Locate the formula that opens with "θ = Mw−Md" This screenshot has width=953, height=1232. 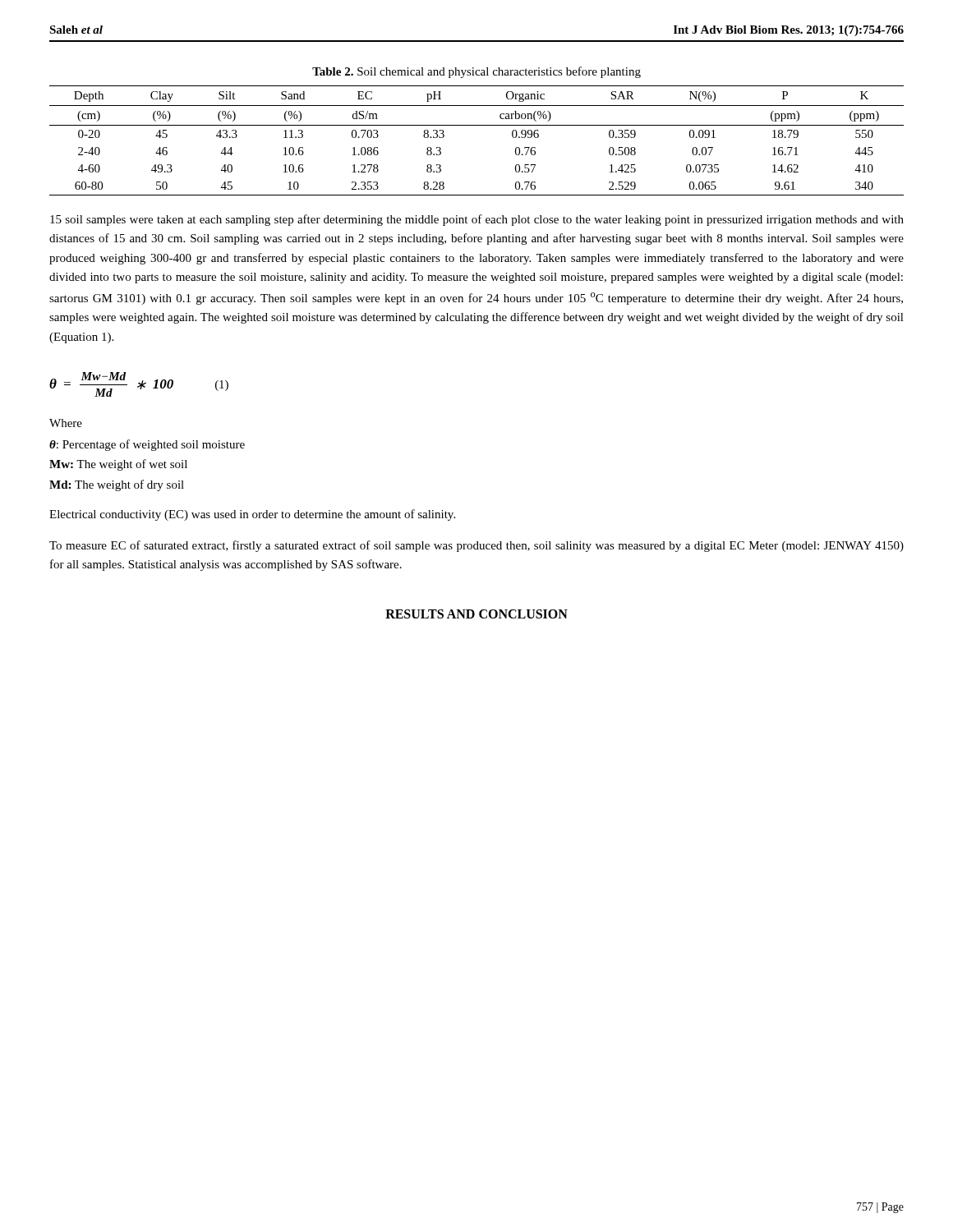139,385
